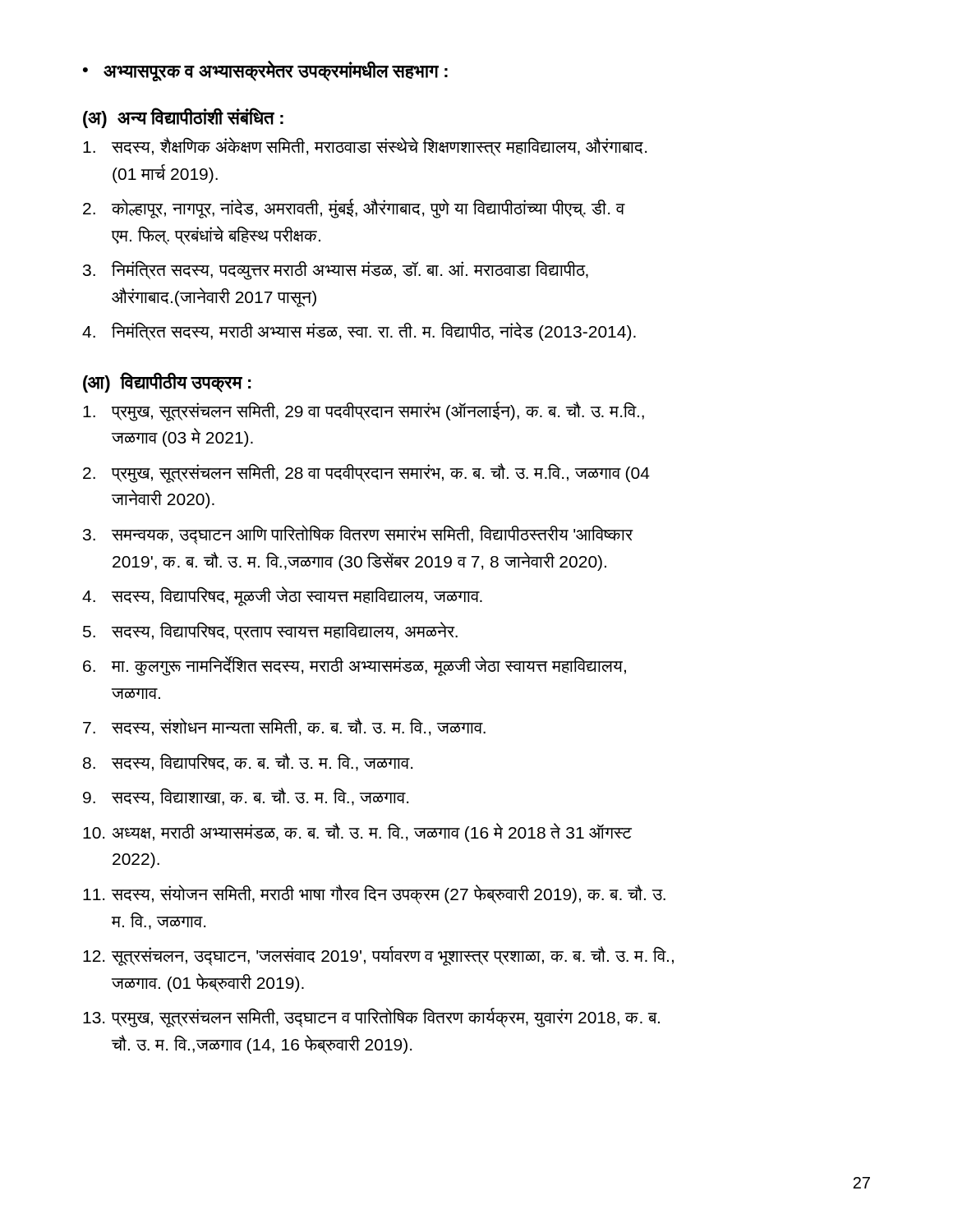Click on the list item containing "3. निमंत्रित सदस्य, पदव्युत्तर मराठी"
Viewport: 953px width, 1232px height.
click(336, 284)
